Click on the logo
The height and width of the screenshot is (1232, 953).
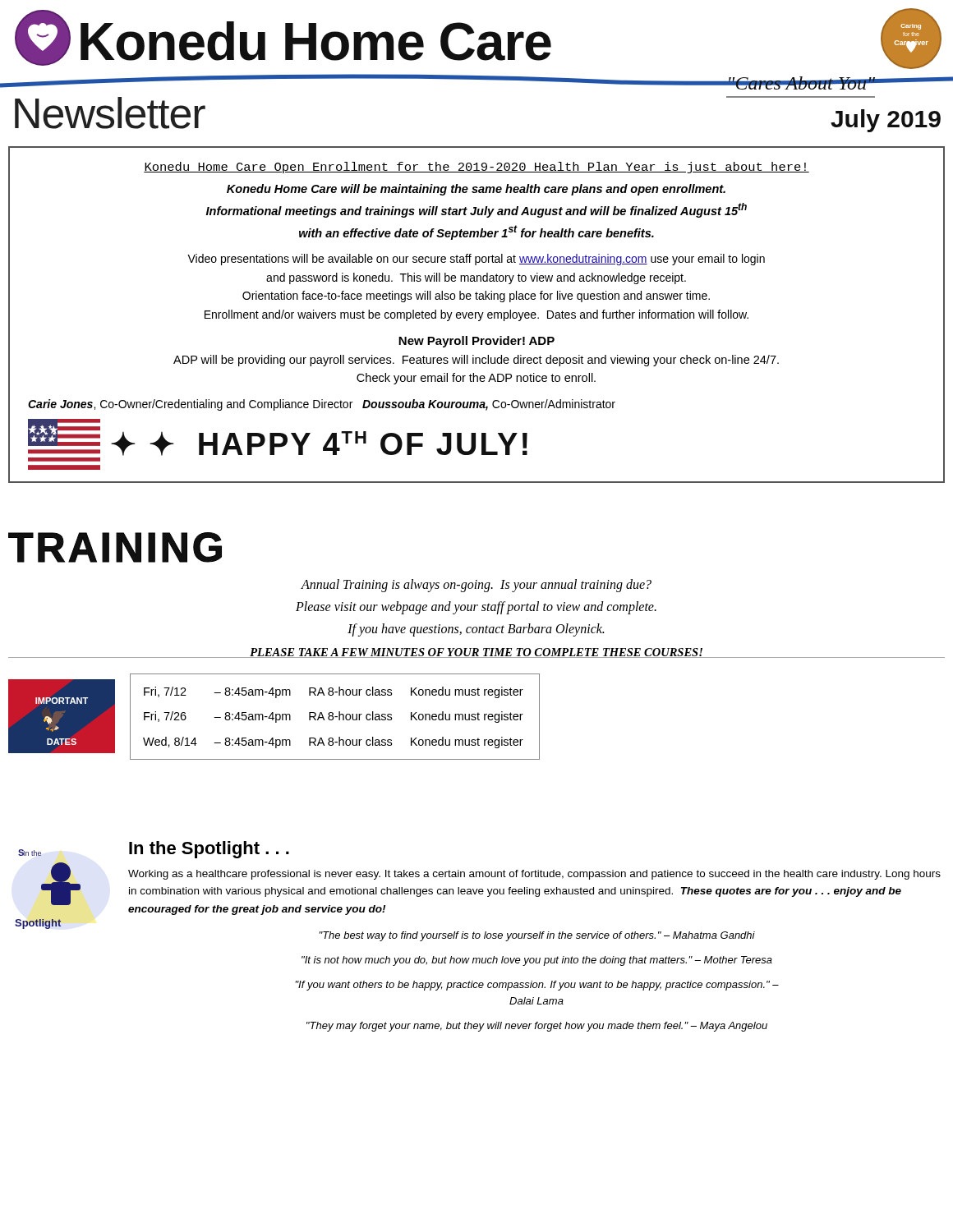coord(61,887)
